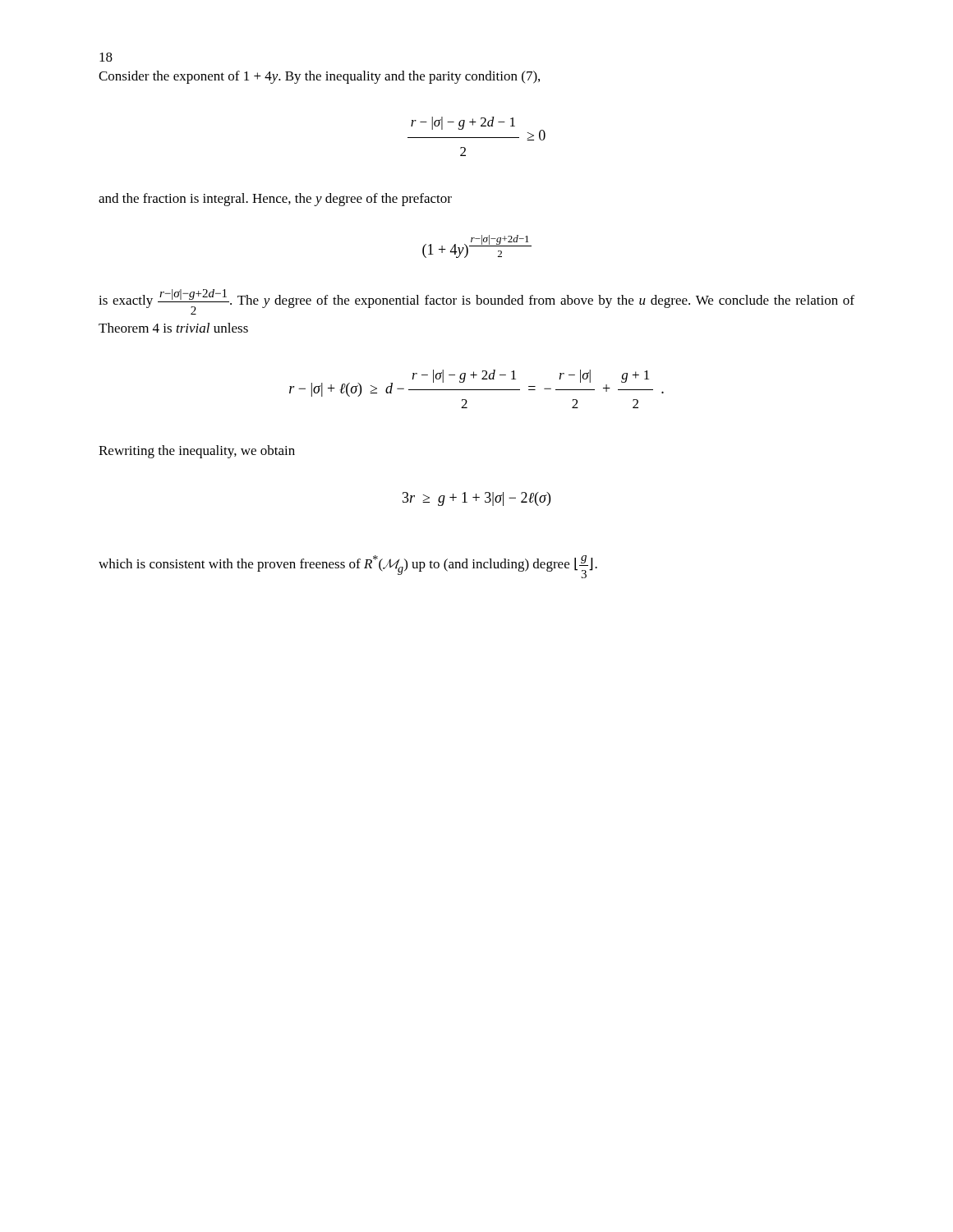Click on the formula that reads "(1 + 4y) r−|σ|−g+2d−1 2"
This screenshot has width=953, height=1232.
[x=476, y=246]
